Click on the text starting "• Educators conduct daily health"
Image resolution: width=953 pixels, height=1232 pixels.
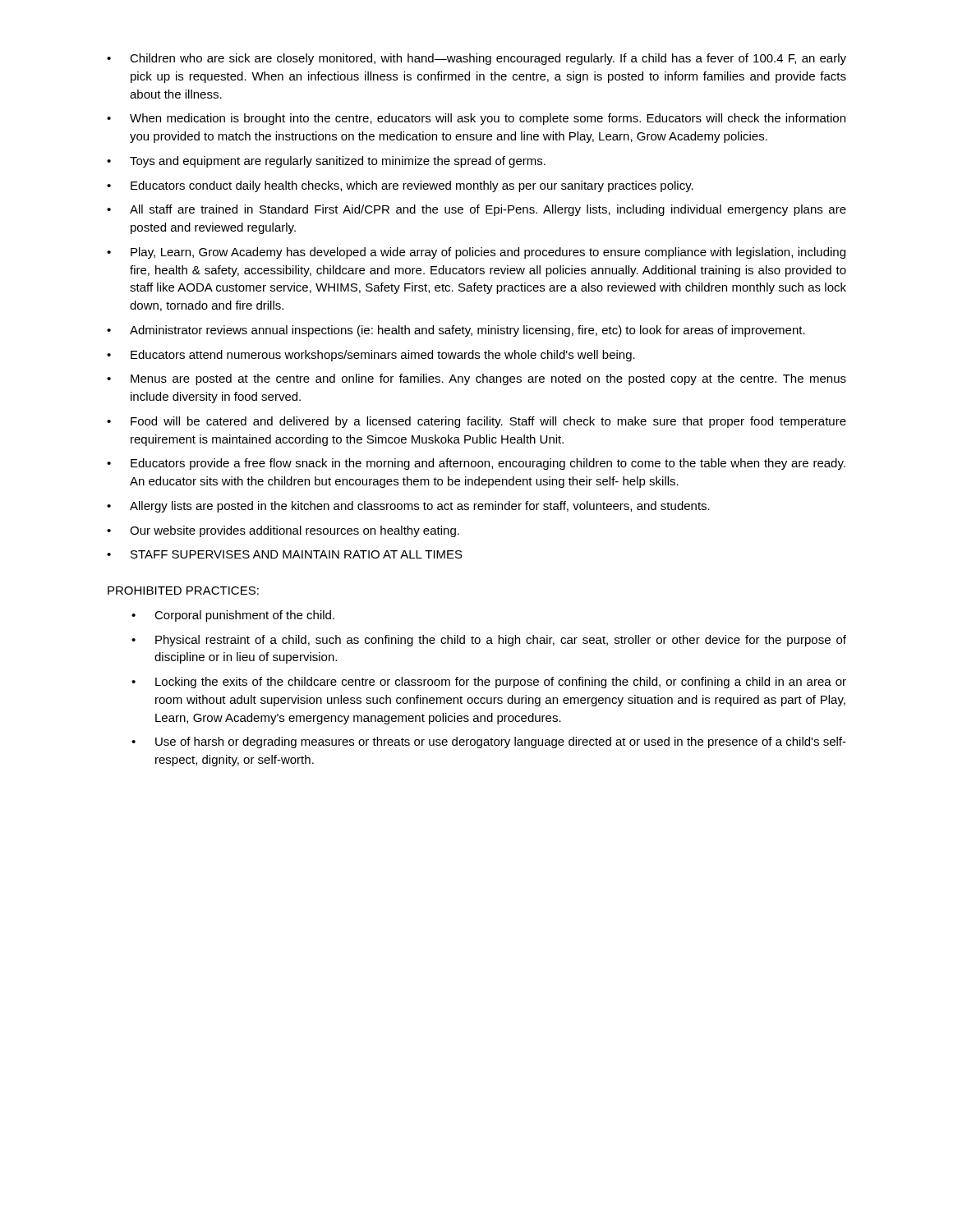click(x=476, y=185)
